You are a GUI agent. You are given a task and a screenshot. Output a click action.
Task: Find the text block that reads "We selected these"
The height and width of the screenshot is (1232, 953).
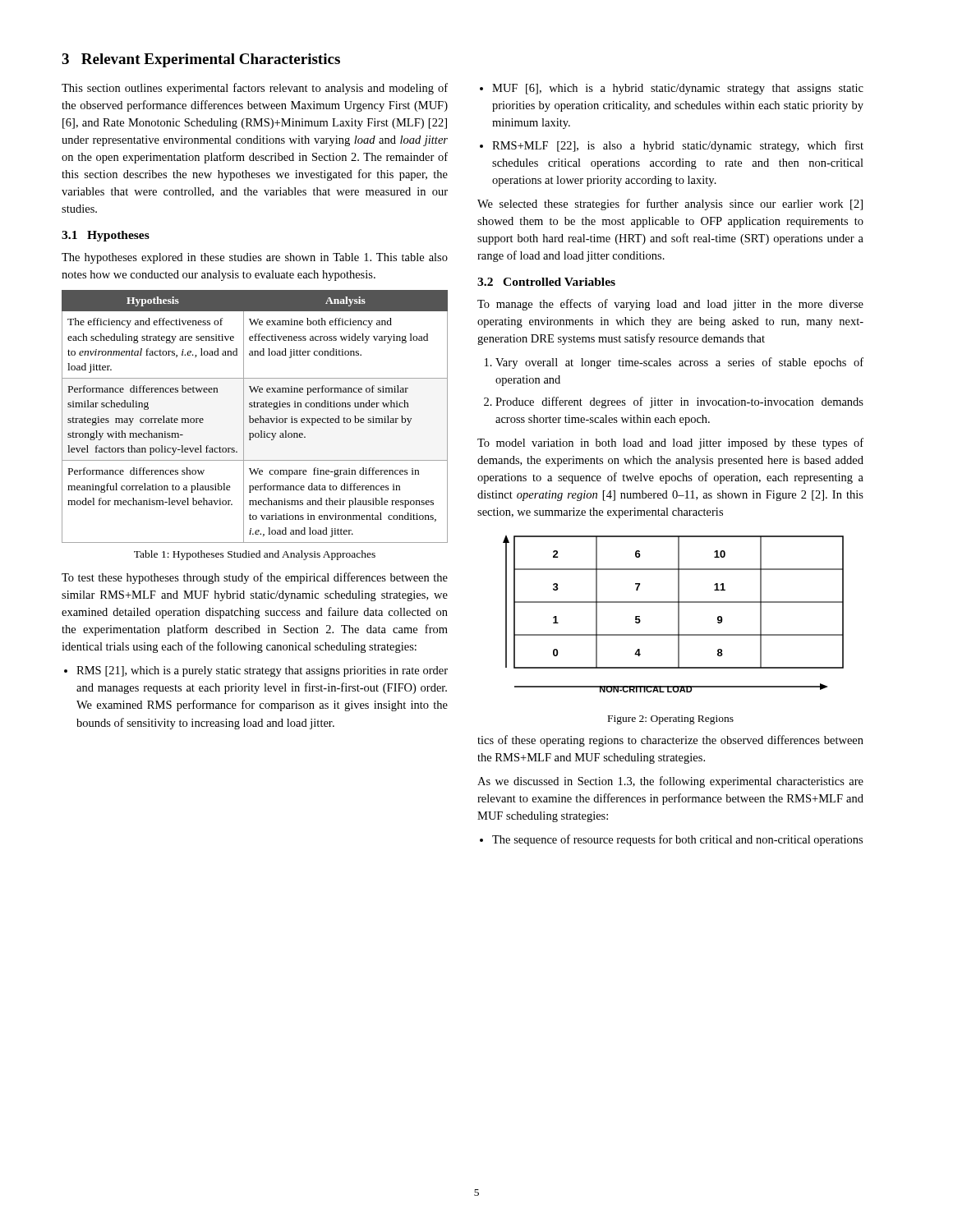(670, 230)
